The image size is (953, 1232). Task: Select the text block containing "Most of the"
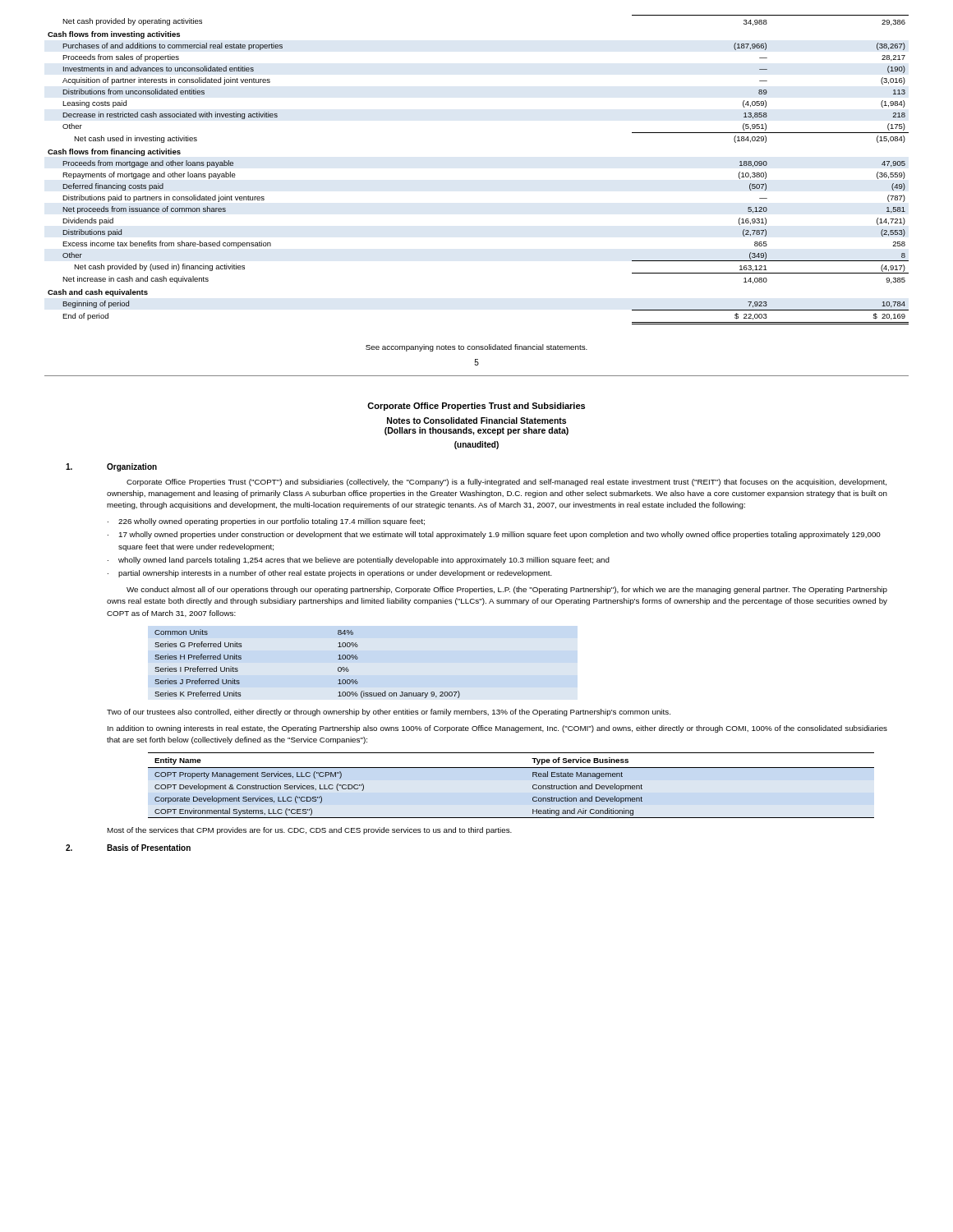[x=309, y=830]
